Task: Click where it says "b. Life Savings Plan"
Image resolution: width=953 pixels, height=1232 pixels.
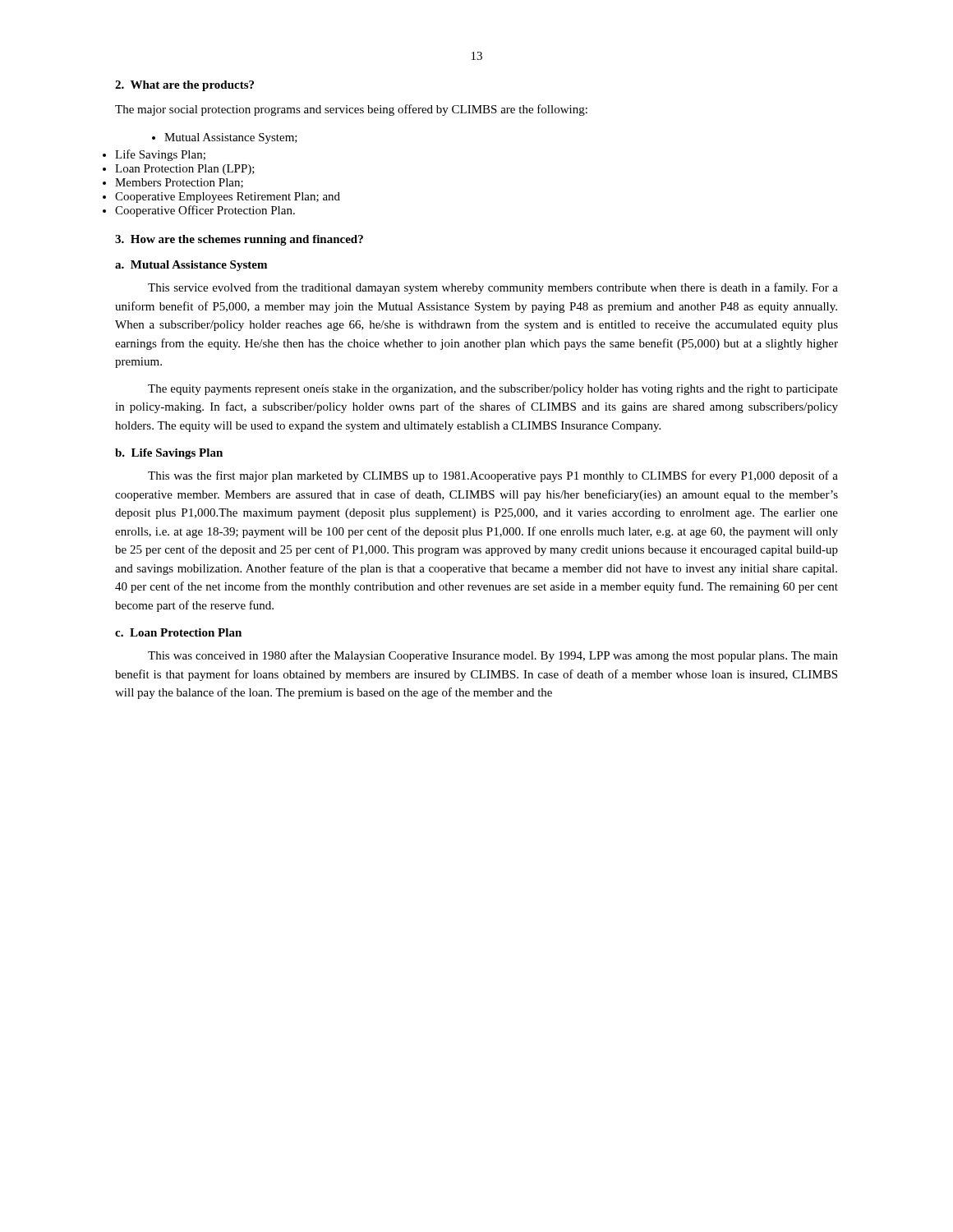Action: coord(169,454)
